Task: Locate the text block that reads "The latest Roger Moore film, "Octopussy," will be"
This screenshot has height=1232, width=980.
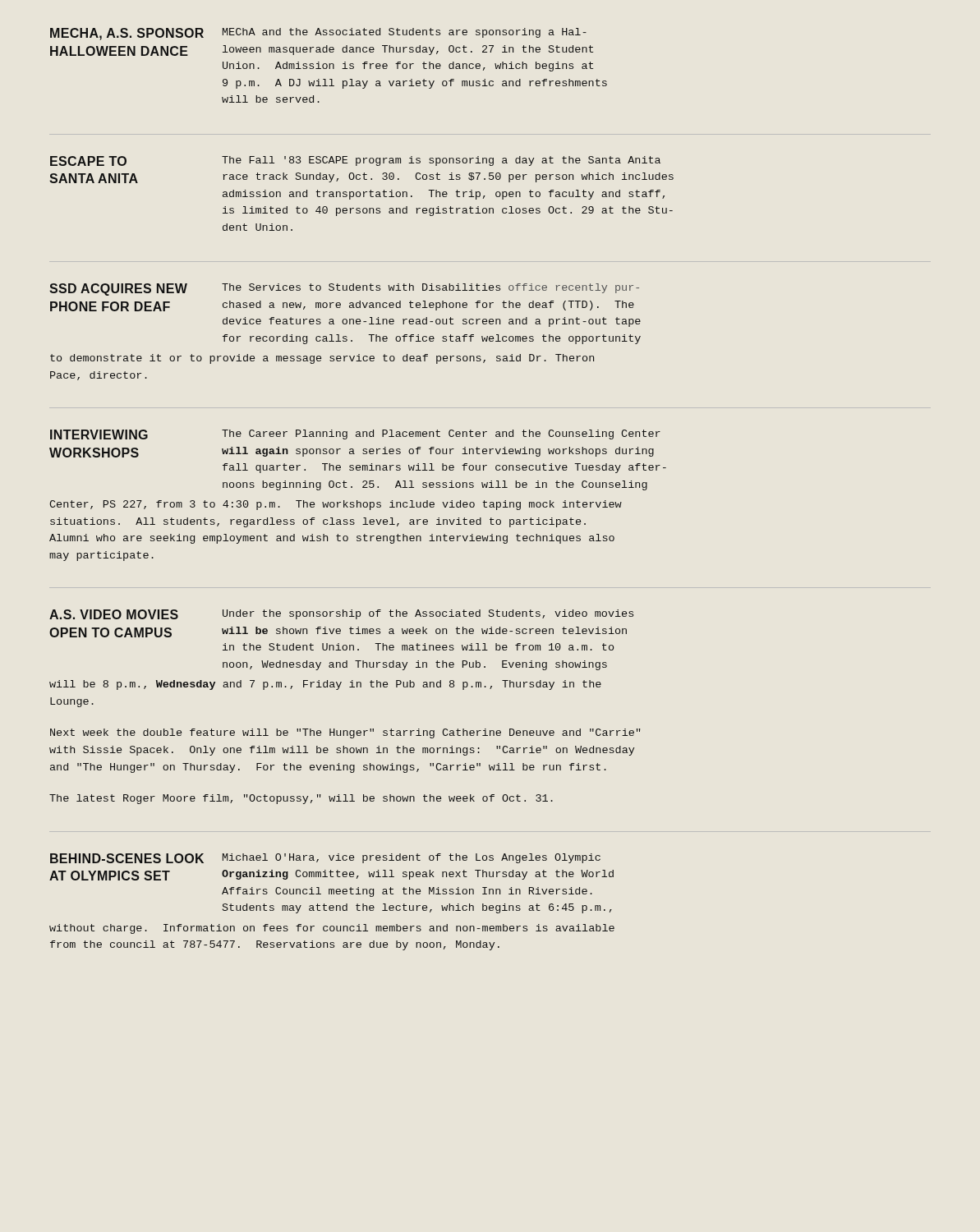Action: pos(302,799)
